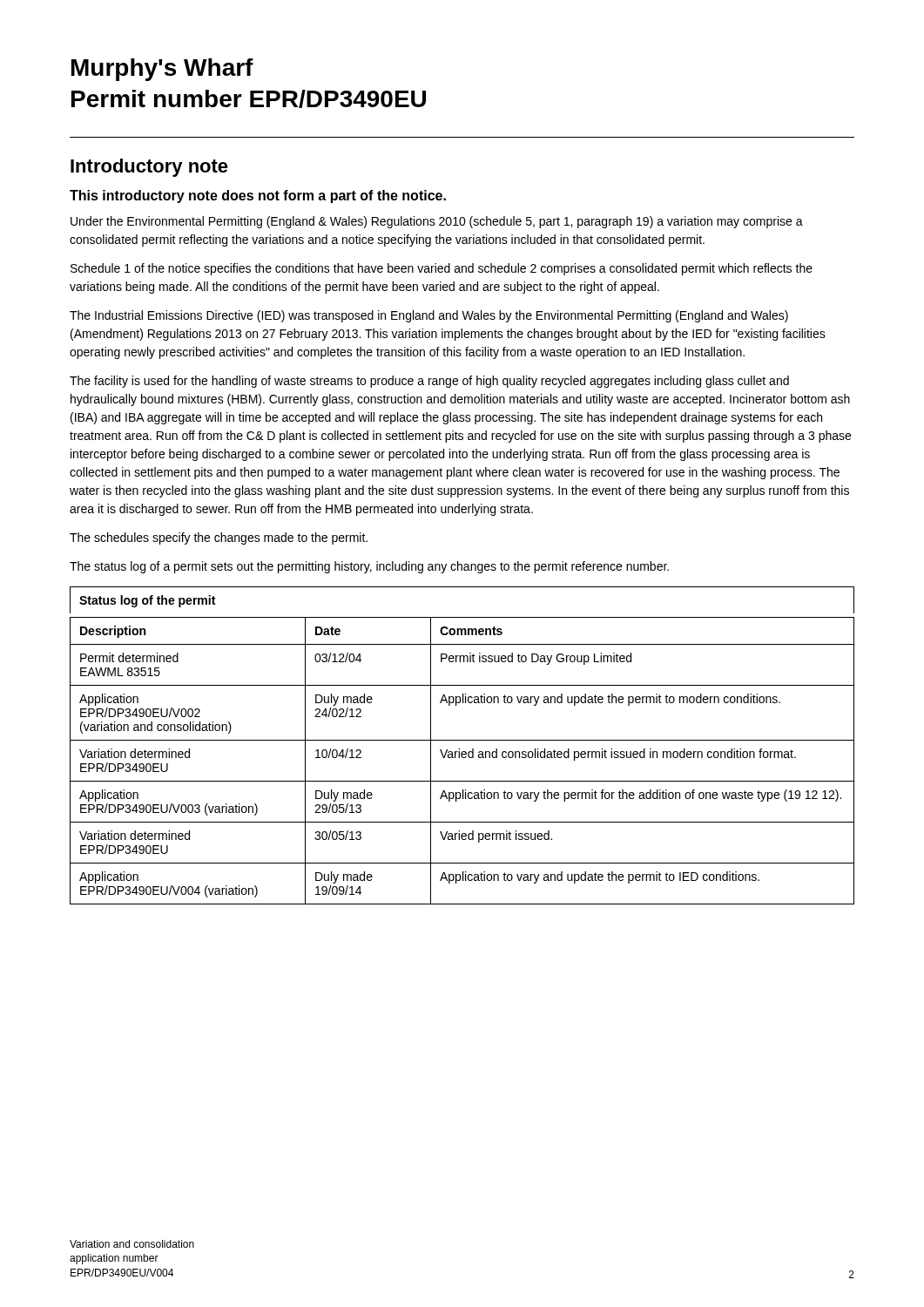Where is the passage that starts "The status log of a permit sets"?

[x=462, y=567]
